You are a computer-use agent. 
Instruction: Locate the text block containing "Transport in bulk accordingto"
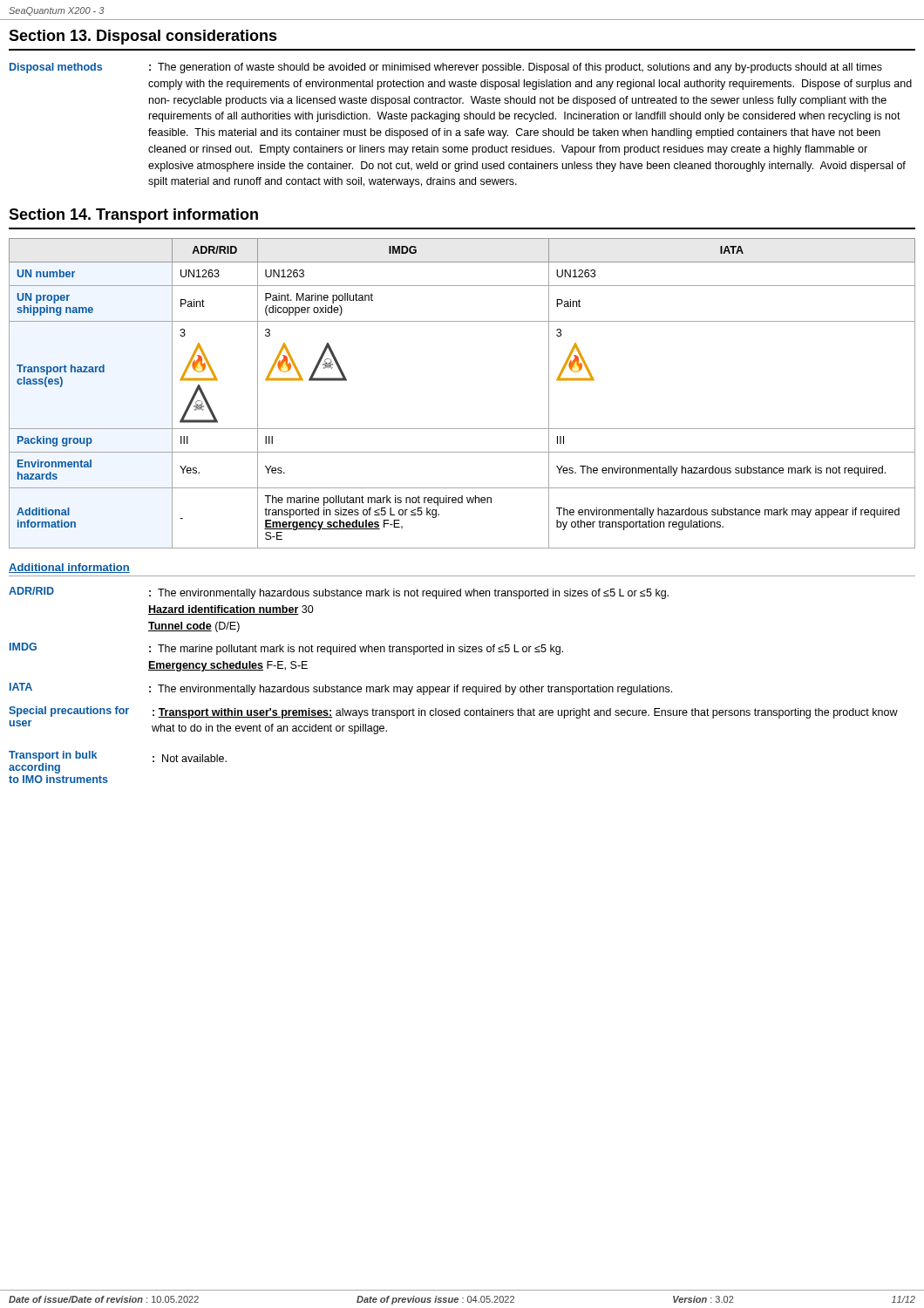pos(47,763)
